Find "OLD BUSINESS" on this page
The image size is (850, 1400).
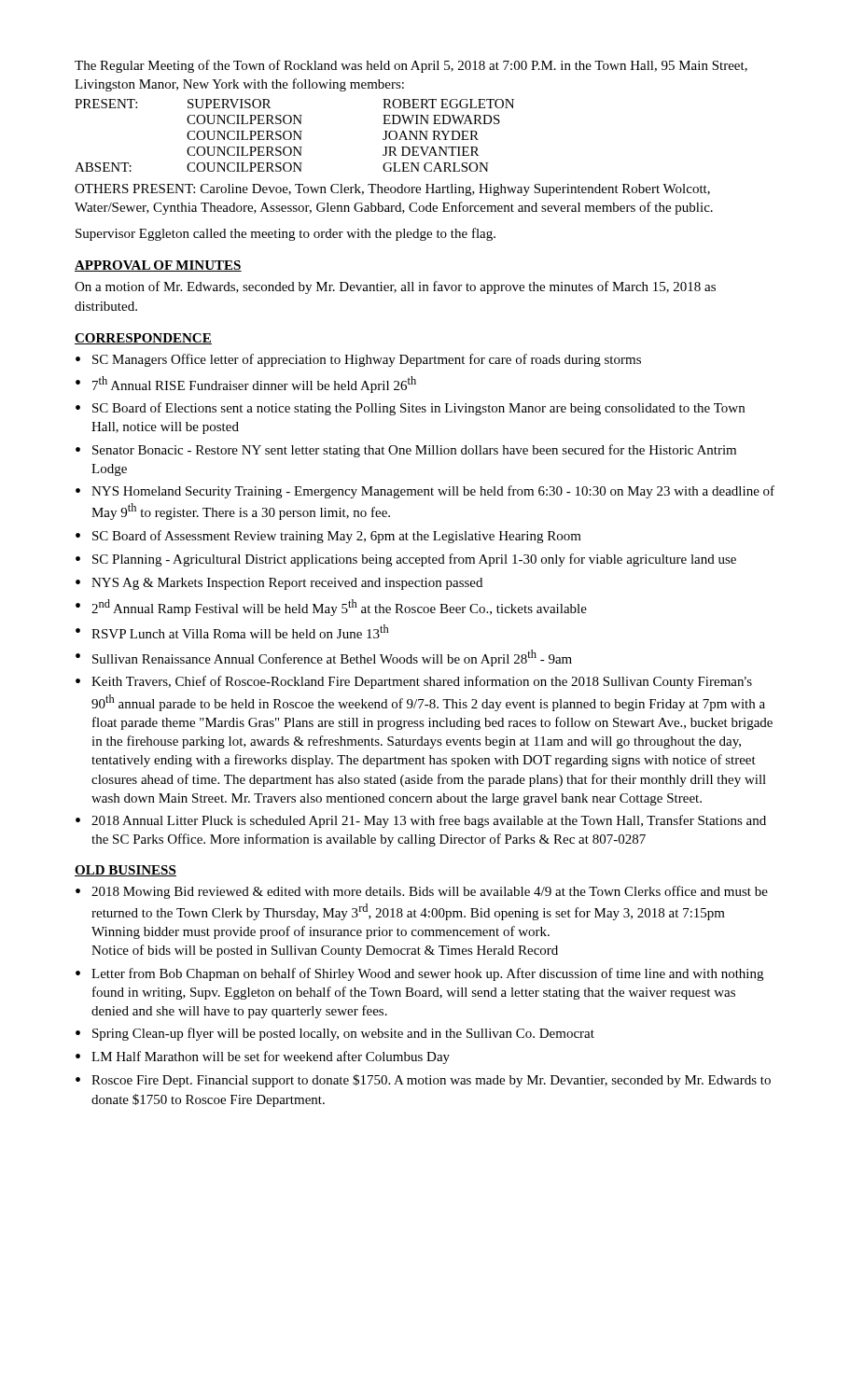tap(125, 869)
